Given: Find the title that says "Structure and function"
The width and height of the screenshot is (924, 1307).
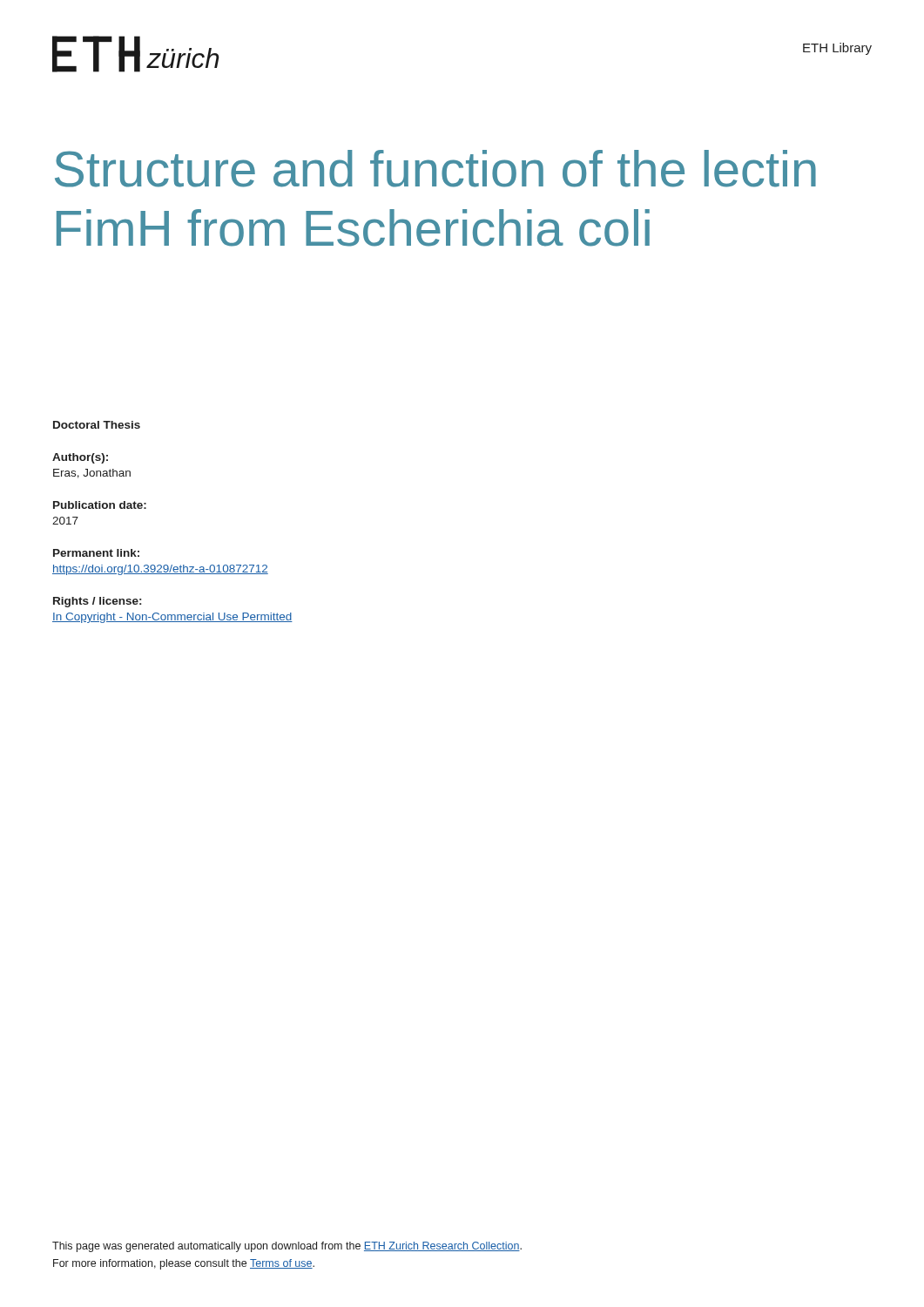Looking at the screenshot, I should tap(462, 199).
